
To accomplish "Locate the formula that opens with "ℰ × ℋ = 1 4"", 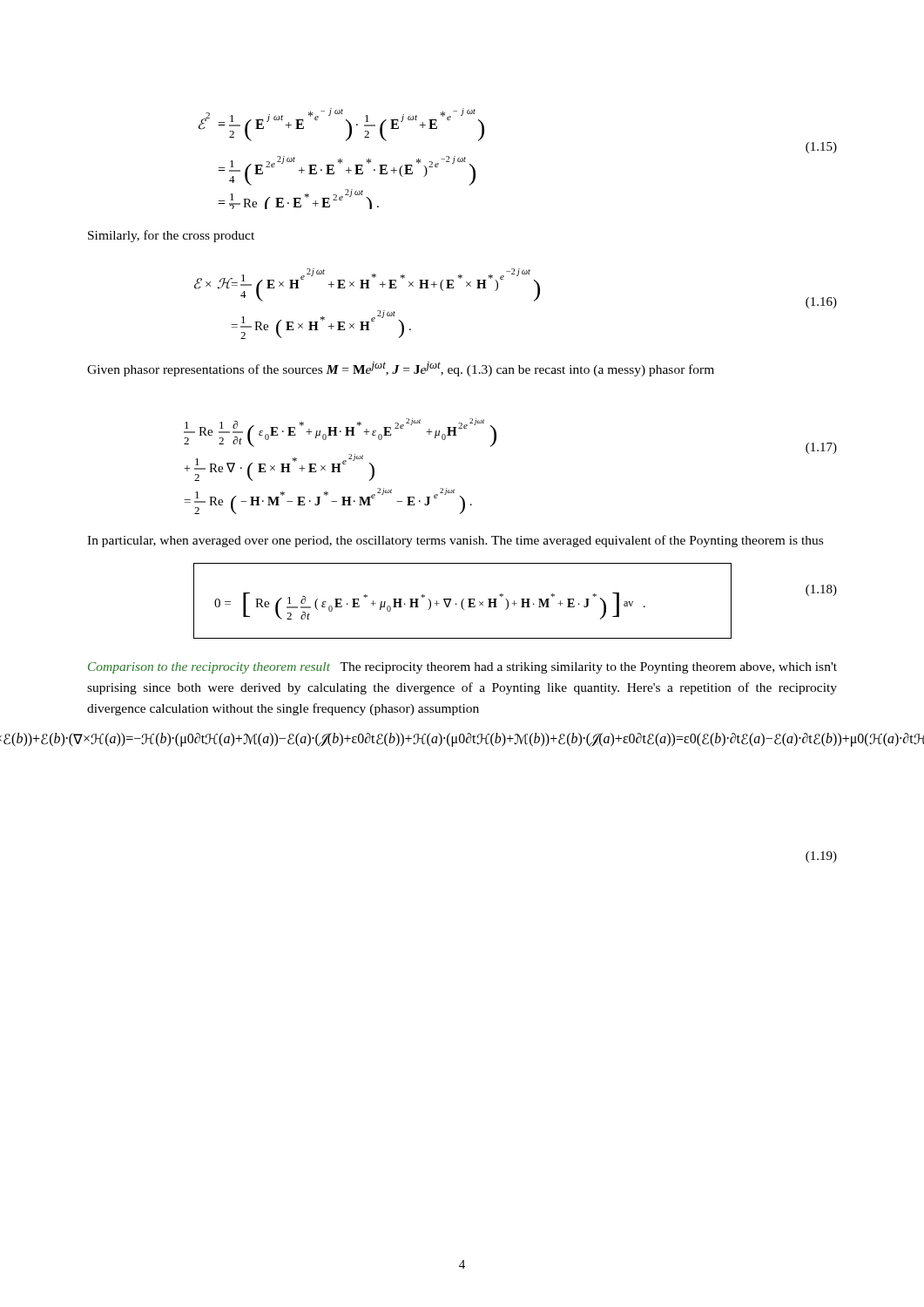I will (462, 299).
